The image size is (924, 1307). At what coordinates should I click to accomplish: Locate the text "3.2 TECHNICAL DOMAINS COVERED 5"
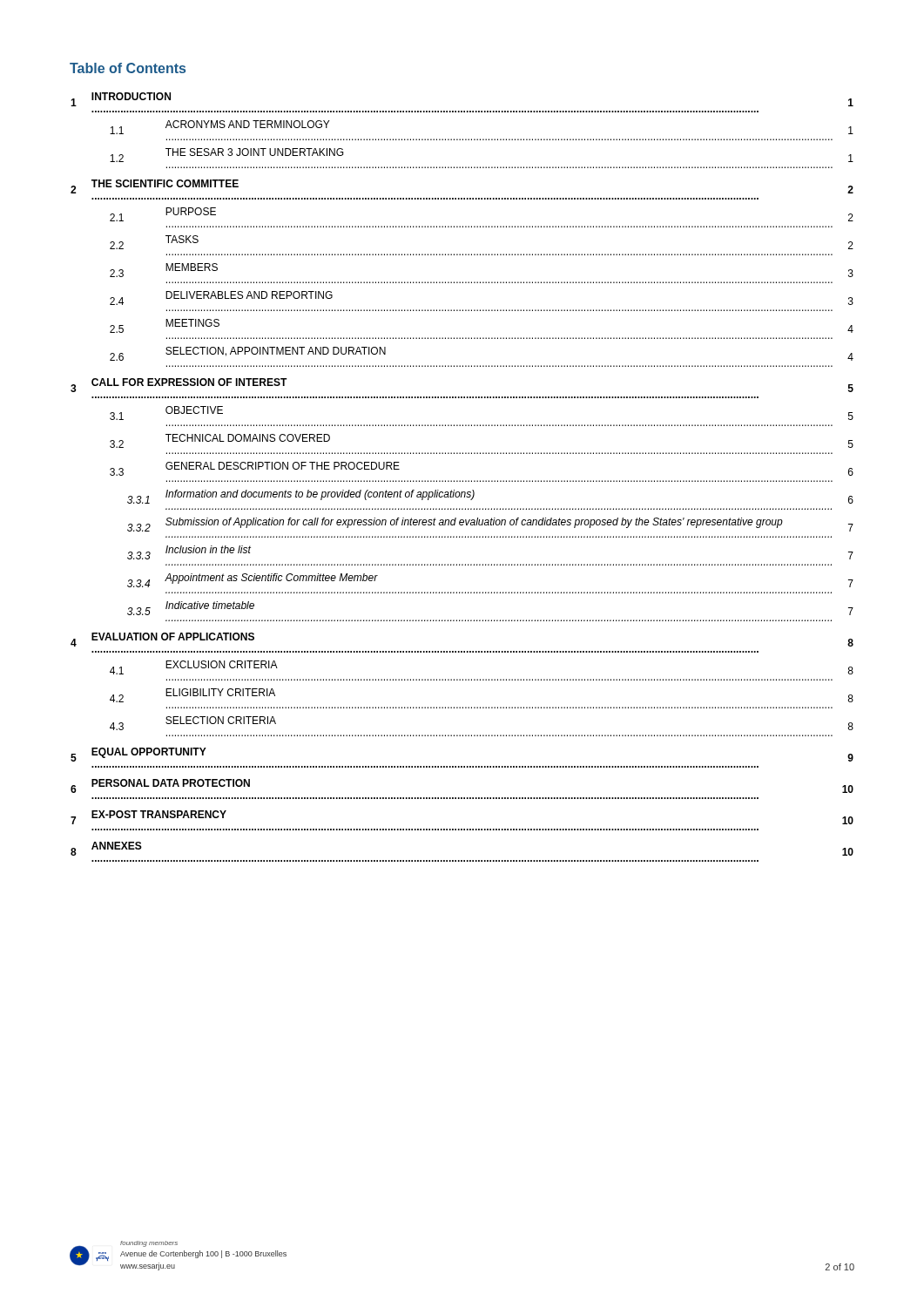pyautogui.click(x=462, y=444)
